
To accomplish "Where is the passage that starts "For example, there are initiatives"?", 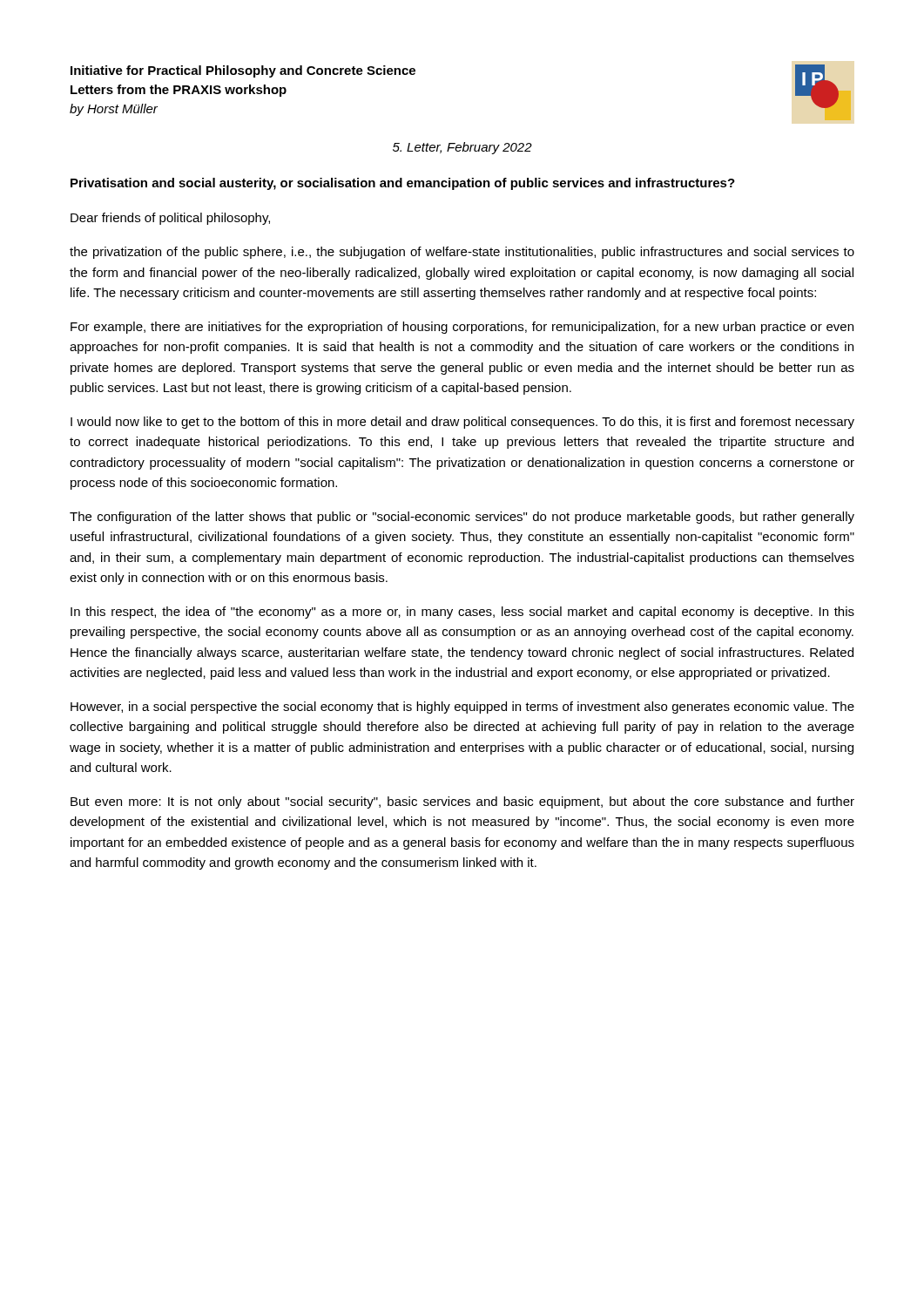I will (x=462, y=357).
